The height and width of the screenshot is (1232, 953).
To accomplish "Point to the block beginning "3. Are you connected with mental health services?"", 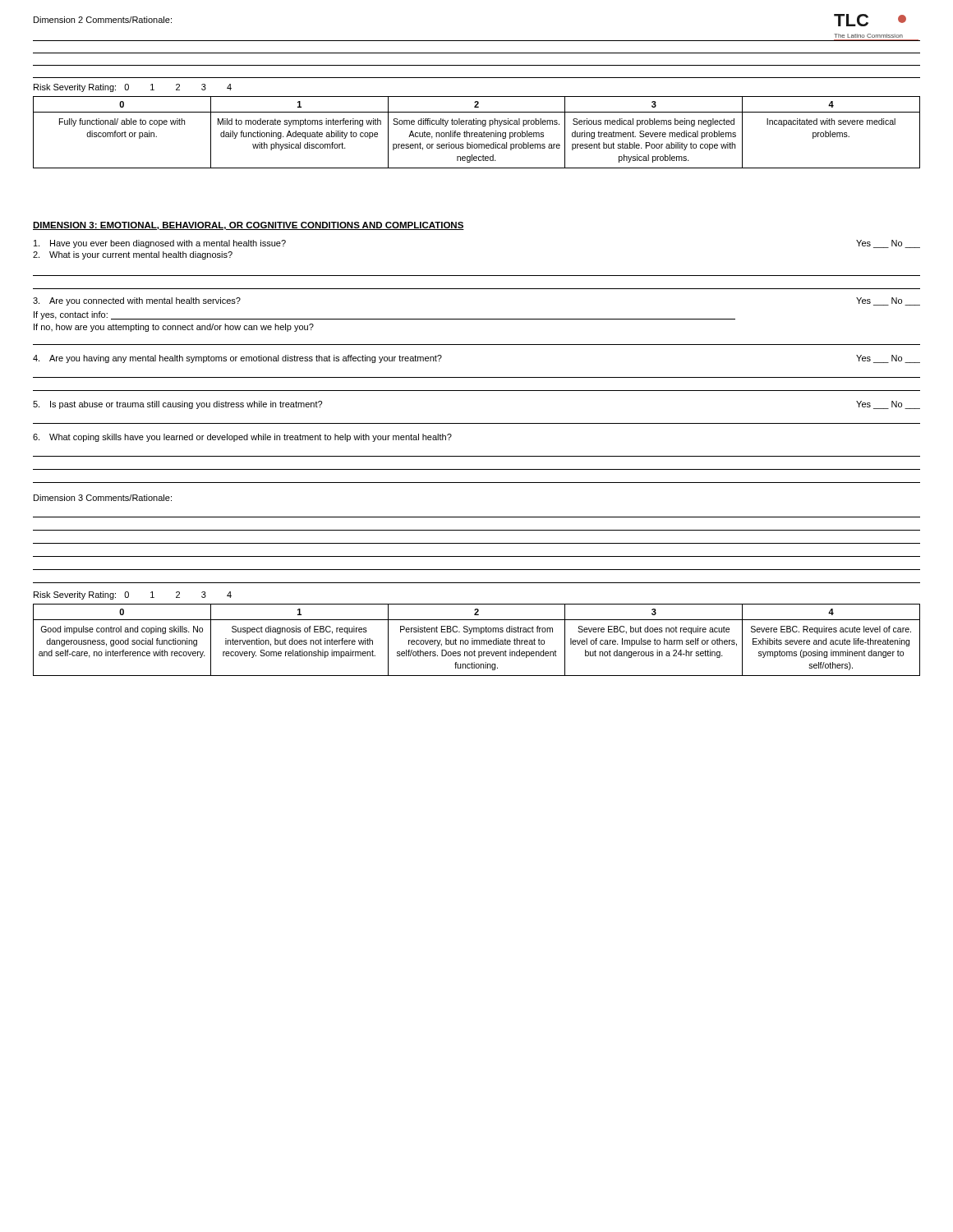I will (x=142, y=301).
